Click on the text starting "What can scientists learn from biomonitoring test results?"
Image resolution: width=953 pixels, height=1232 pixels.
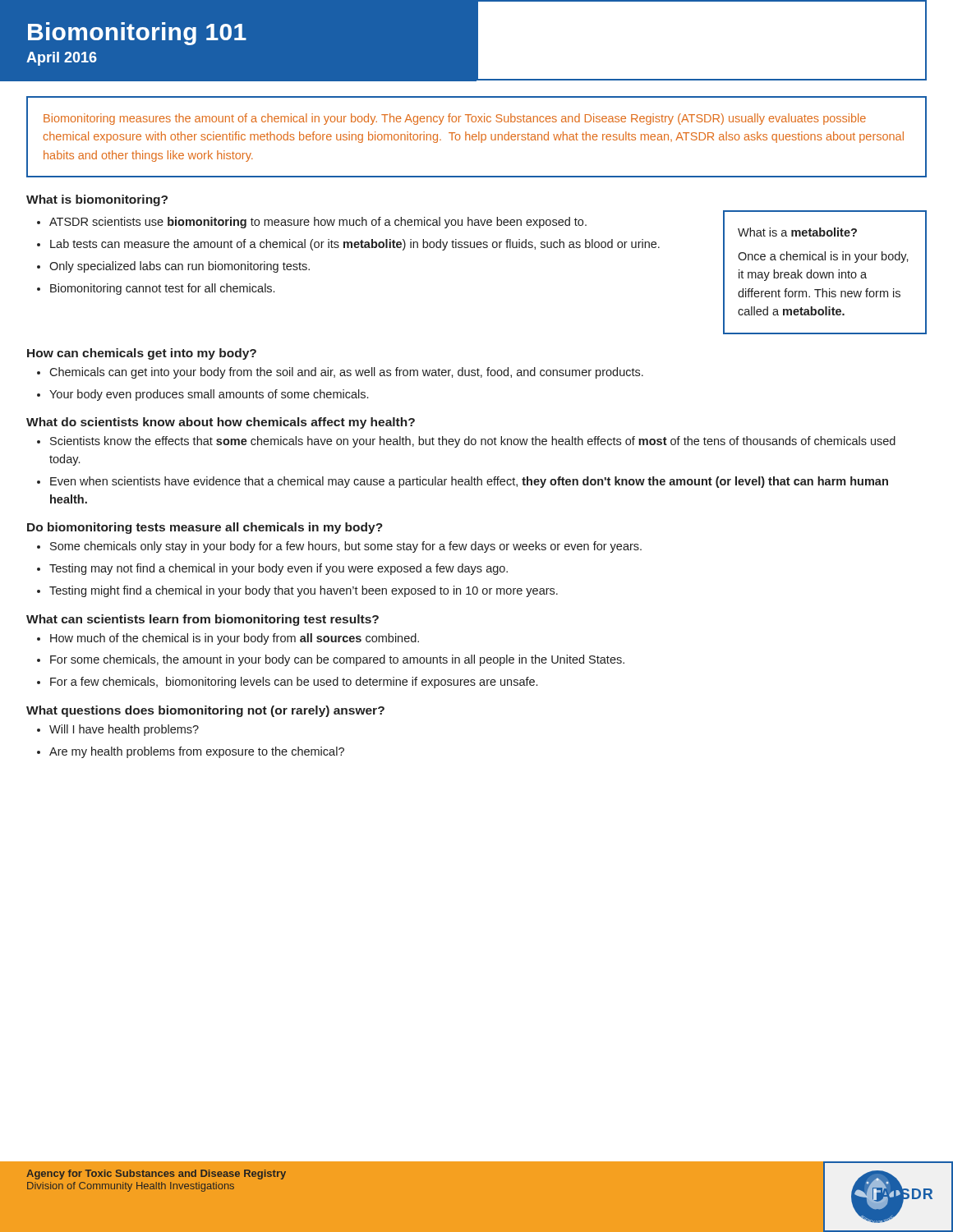pyautogui.click(x=203, y=618)
